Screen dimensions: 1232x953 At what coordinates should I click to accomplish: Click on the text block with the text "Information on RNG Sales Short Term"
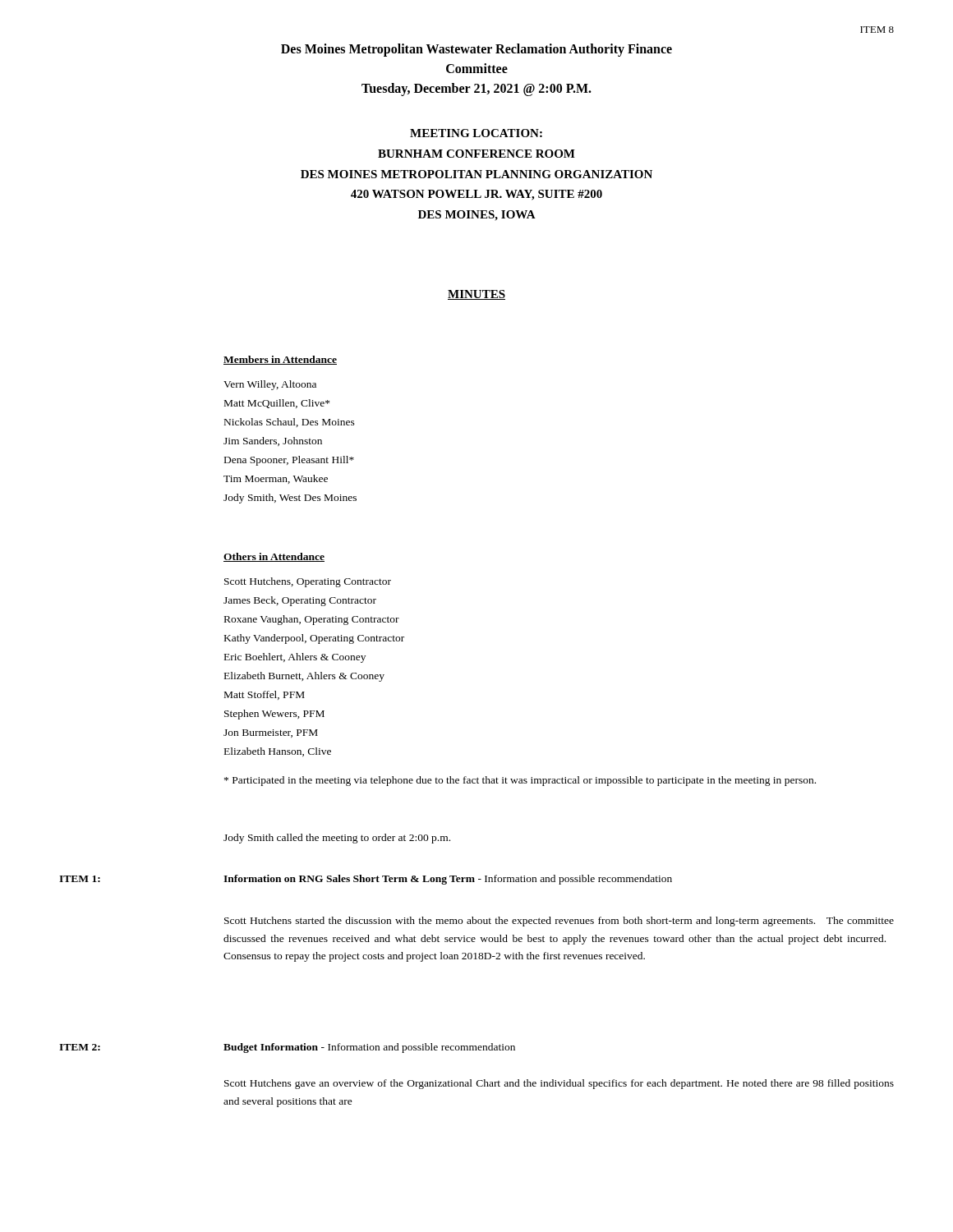(x=448, y=878)
